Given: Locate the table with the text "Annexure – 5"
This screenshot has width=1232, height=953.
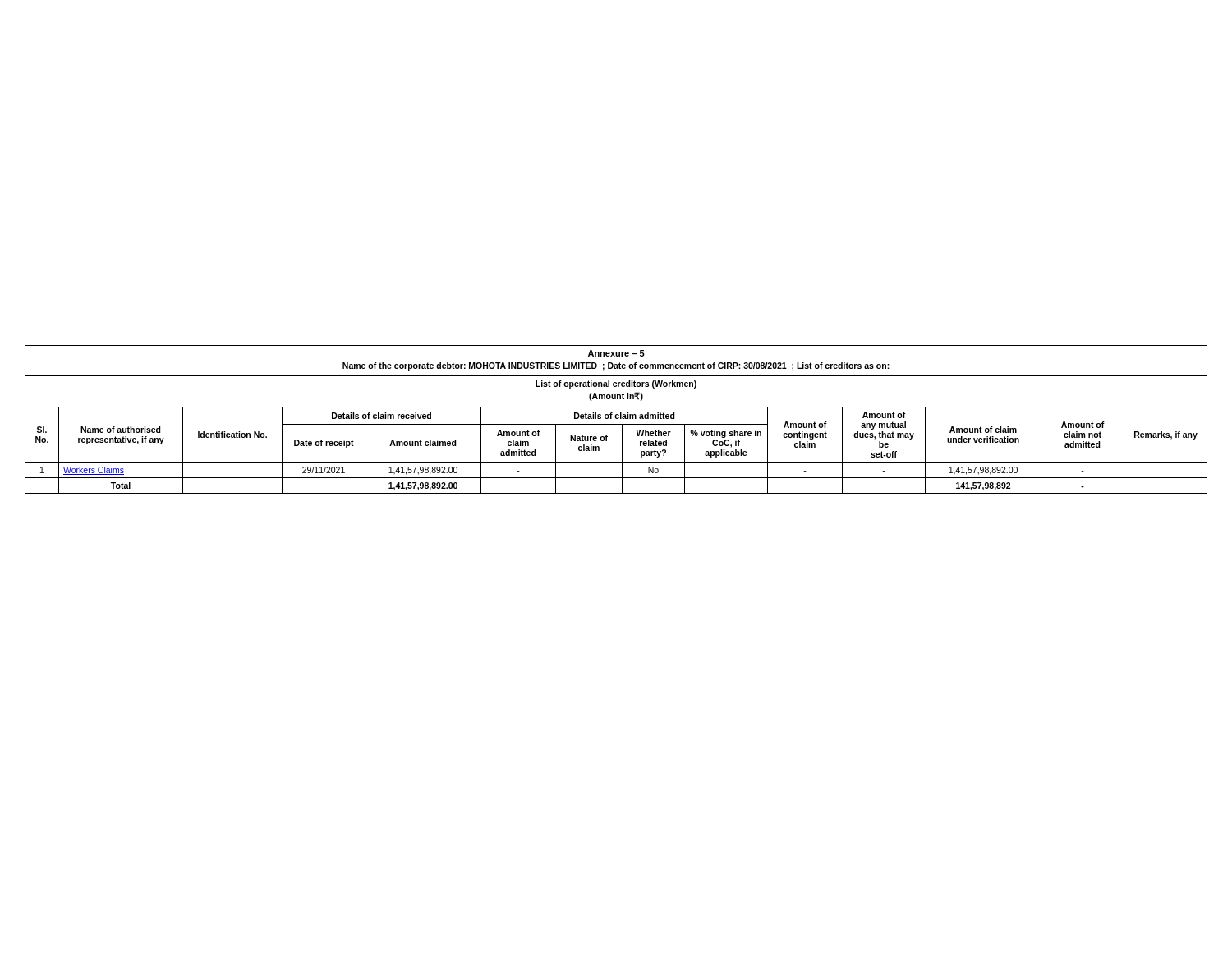Looking at the screenshot, I should pos(616,419).
